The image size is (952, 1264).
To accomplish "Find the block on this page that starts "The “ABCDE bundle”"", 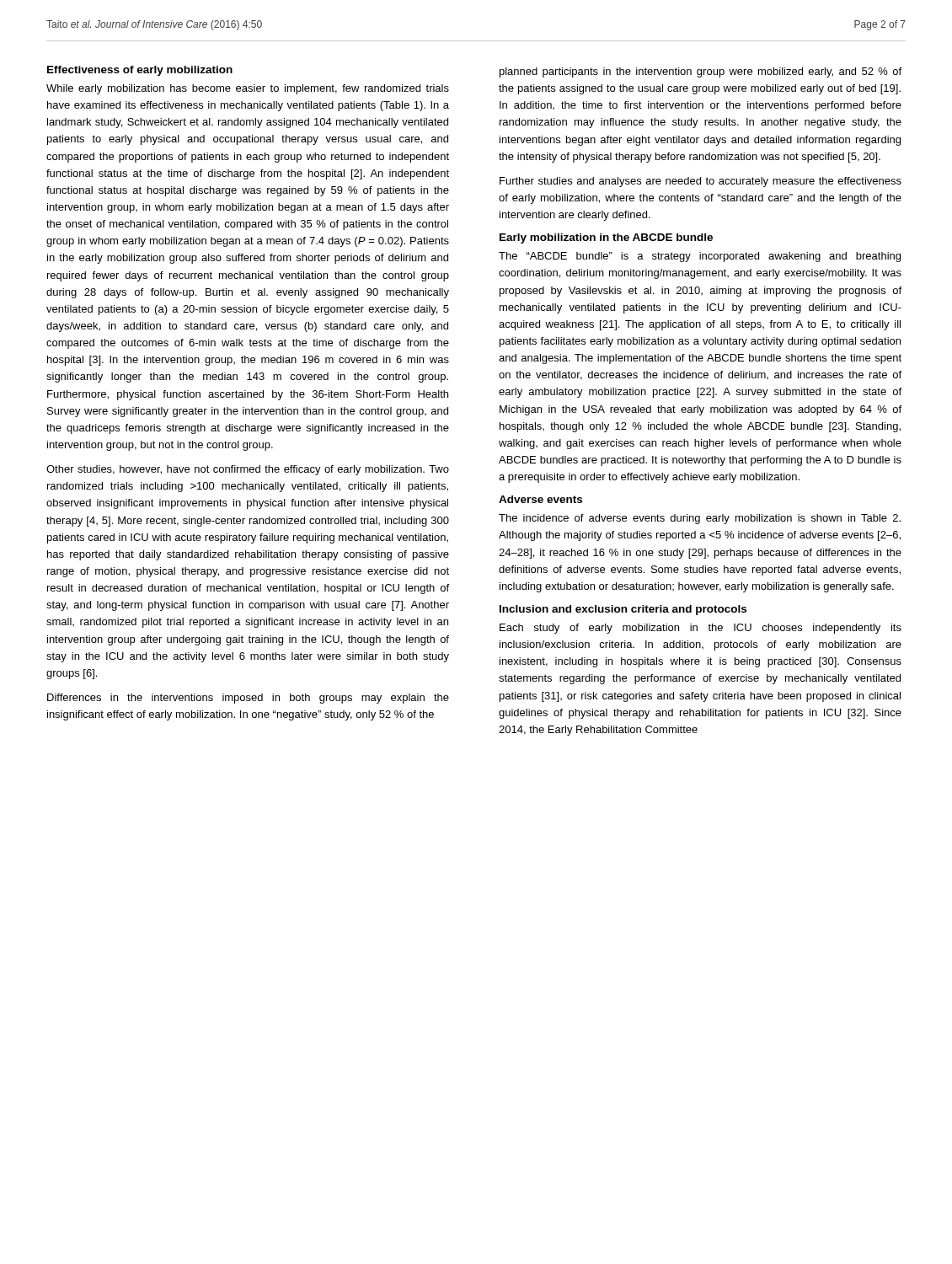I will pyautogui.click(x=700, y=367).
